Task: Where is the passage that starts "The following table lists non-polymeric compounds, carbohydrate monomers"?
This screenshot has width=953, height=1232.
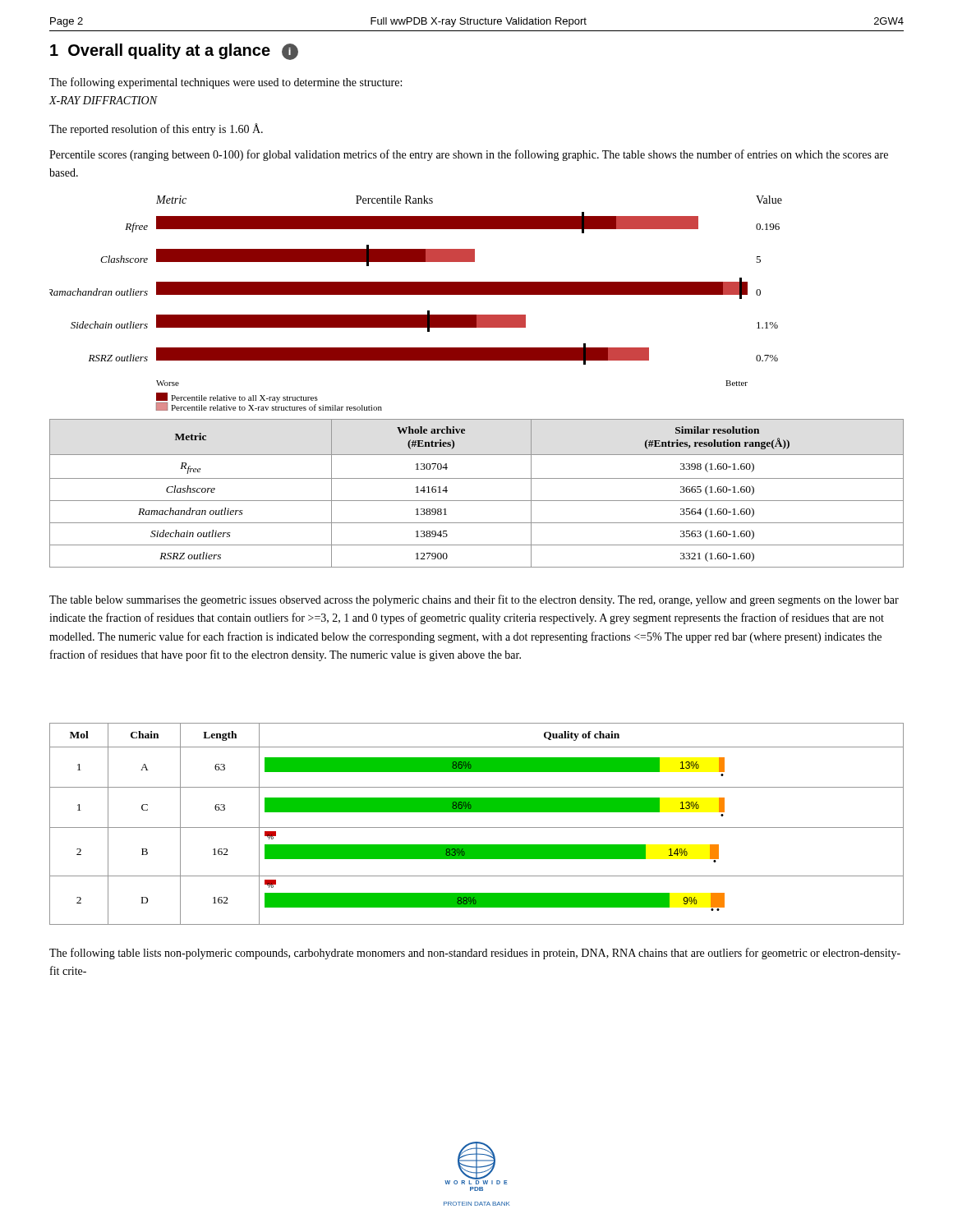Action: tap(475, 962)
